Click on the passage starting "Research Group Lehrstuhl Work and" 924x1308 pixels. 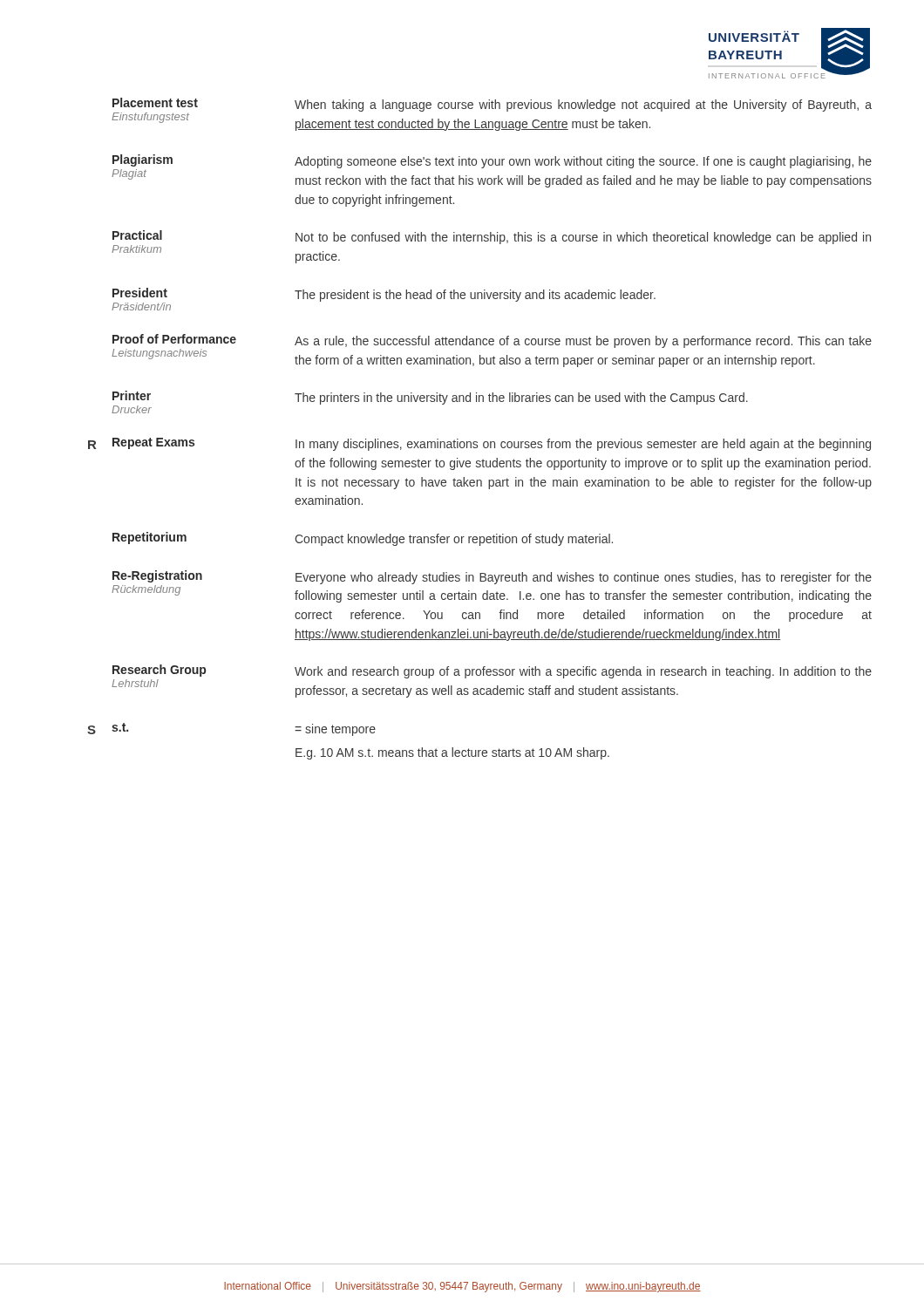point(479,682)
